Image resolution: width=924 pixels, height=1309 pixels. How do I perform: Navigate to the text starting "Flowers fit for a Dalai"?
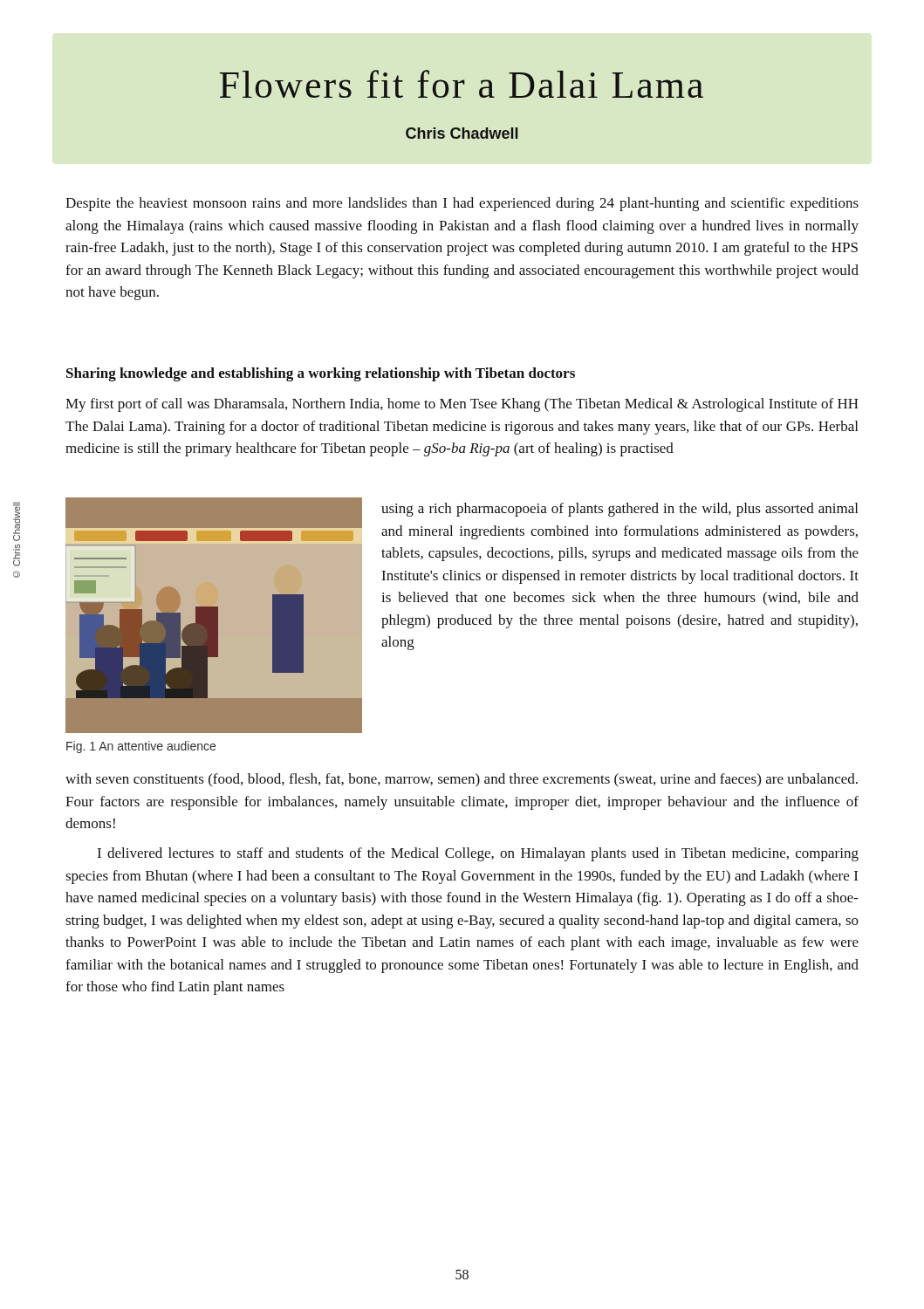[462, 101]
